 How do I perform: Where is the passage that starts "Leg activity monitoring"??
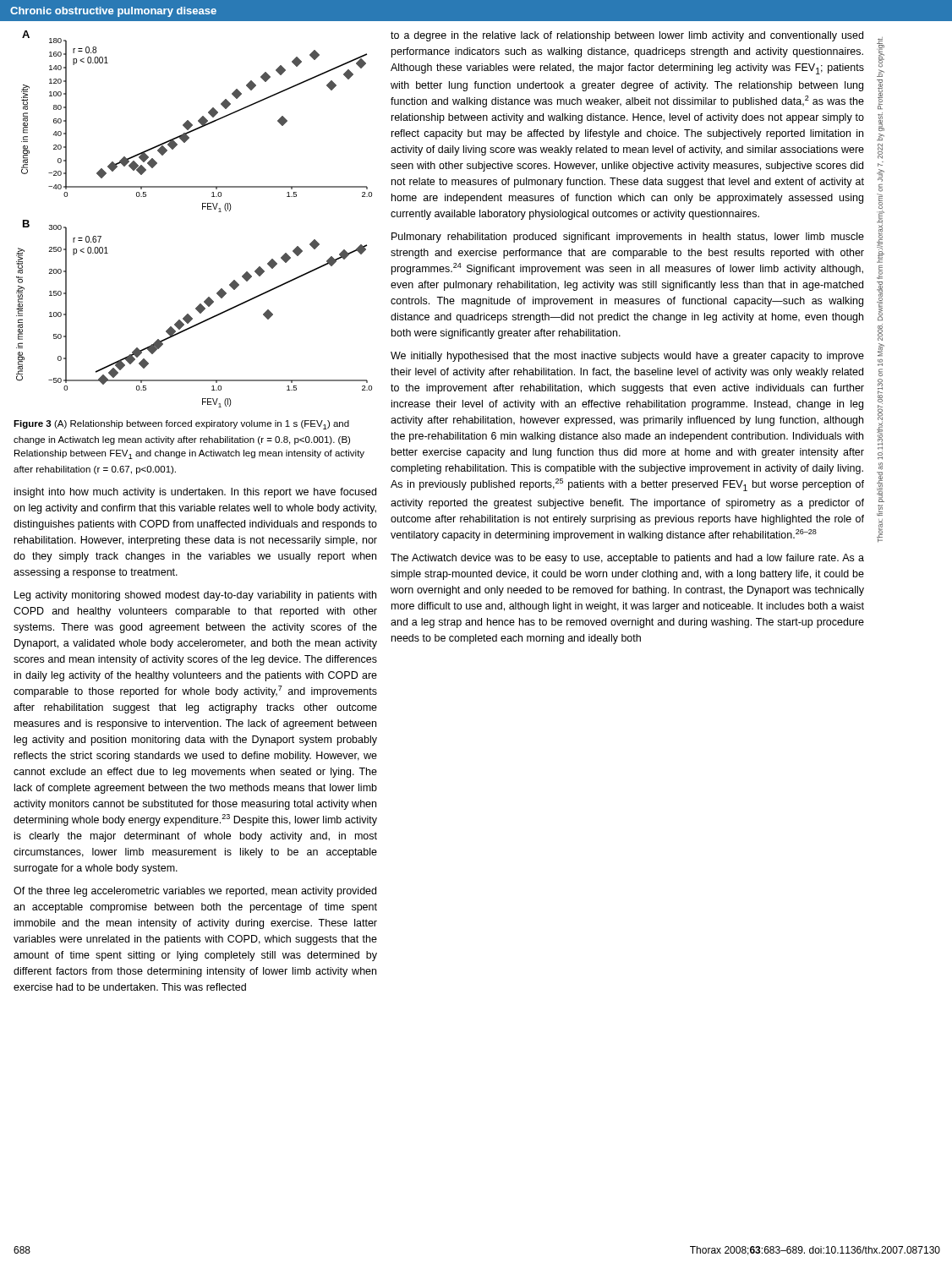pos(195,732)
